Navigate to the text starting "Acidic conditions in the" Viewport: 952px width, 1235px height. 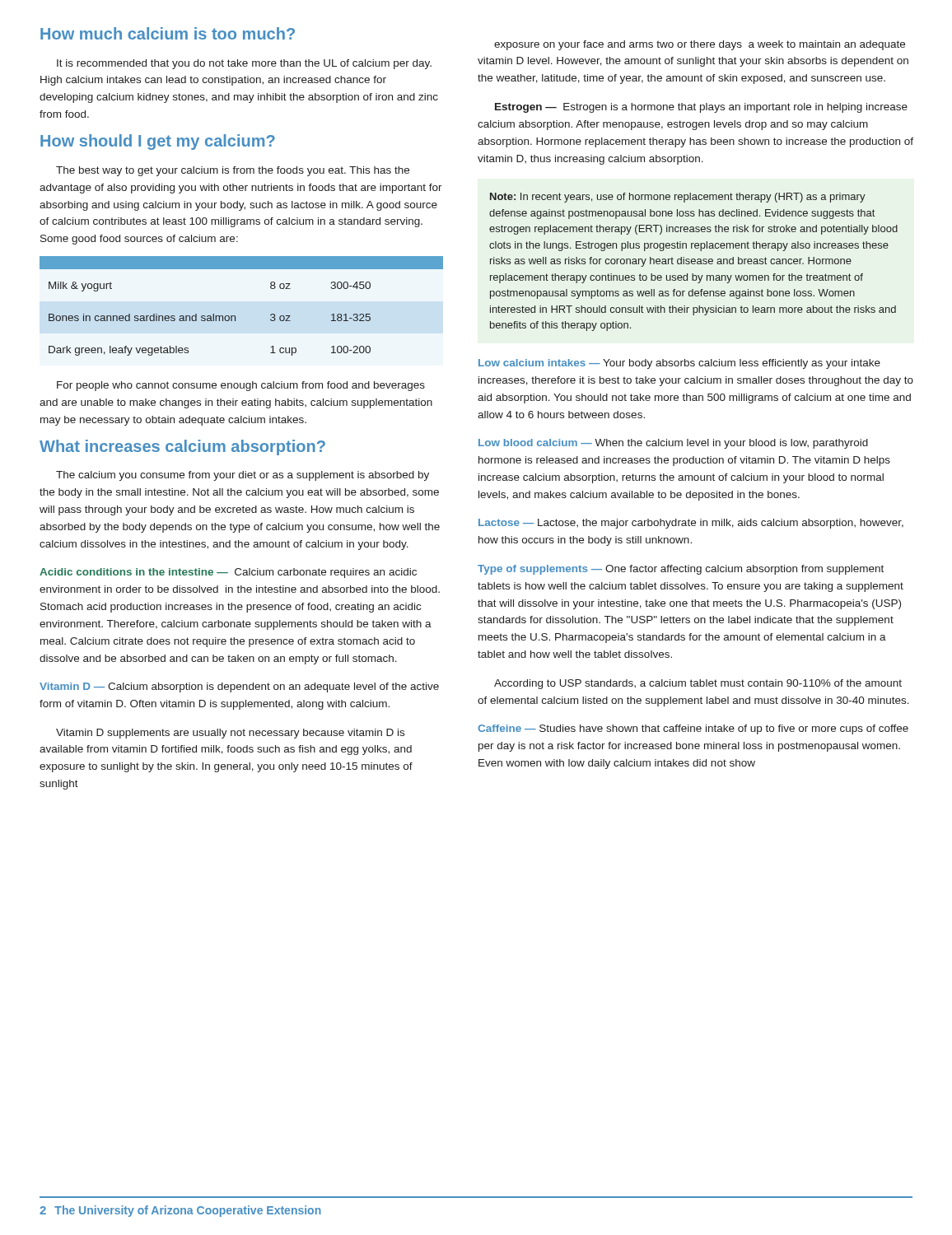tap(241, 616)
